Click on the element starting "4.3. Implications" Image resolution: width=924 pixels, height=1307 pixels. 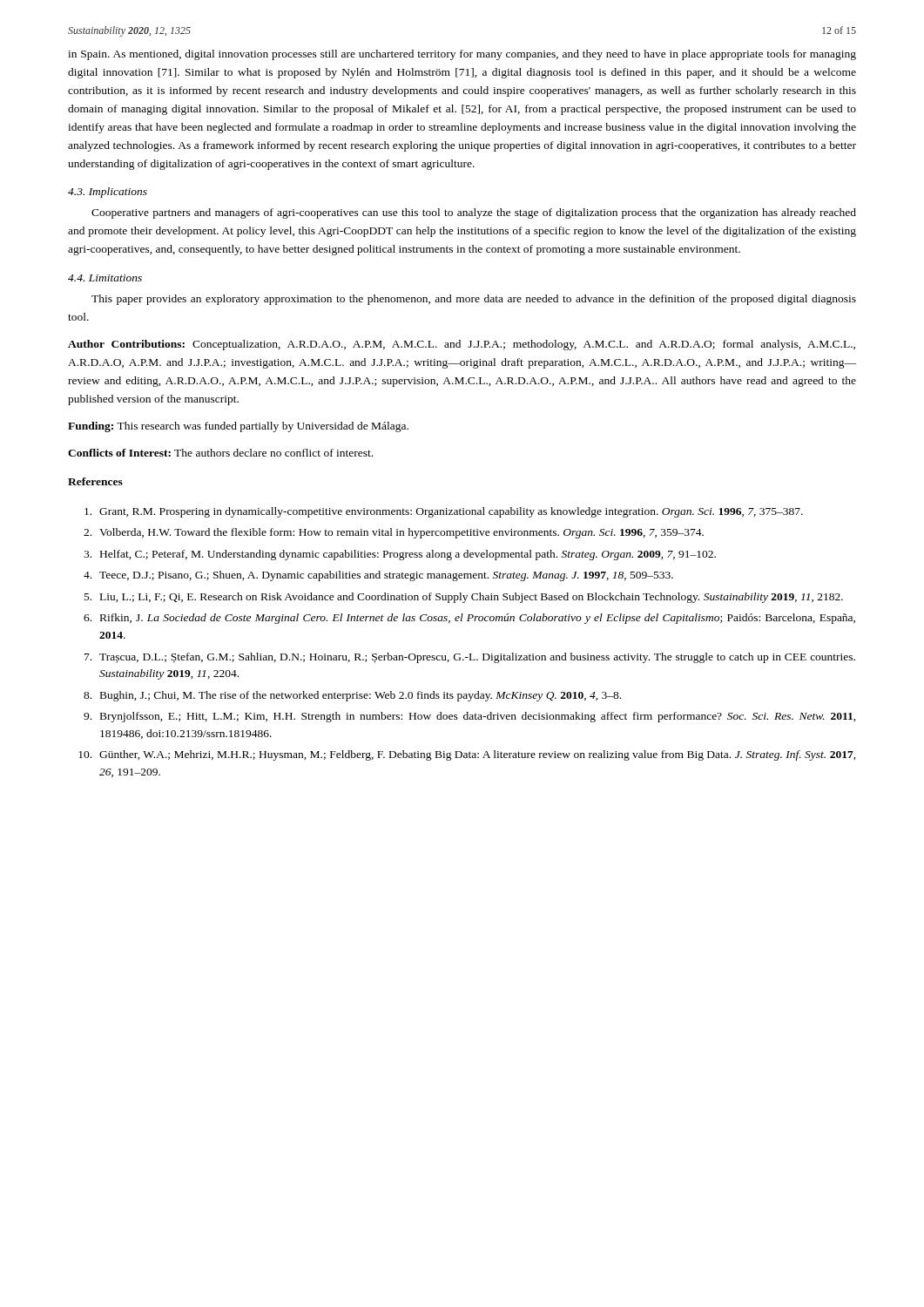108,192
